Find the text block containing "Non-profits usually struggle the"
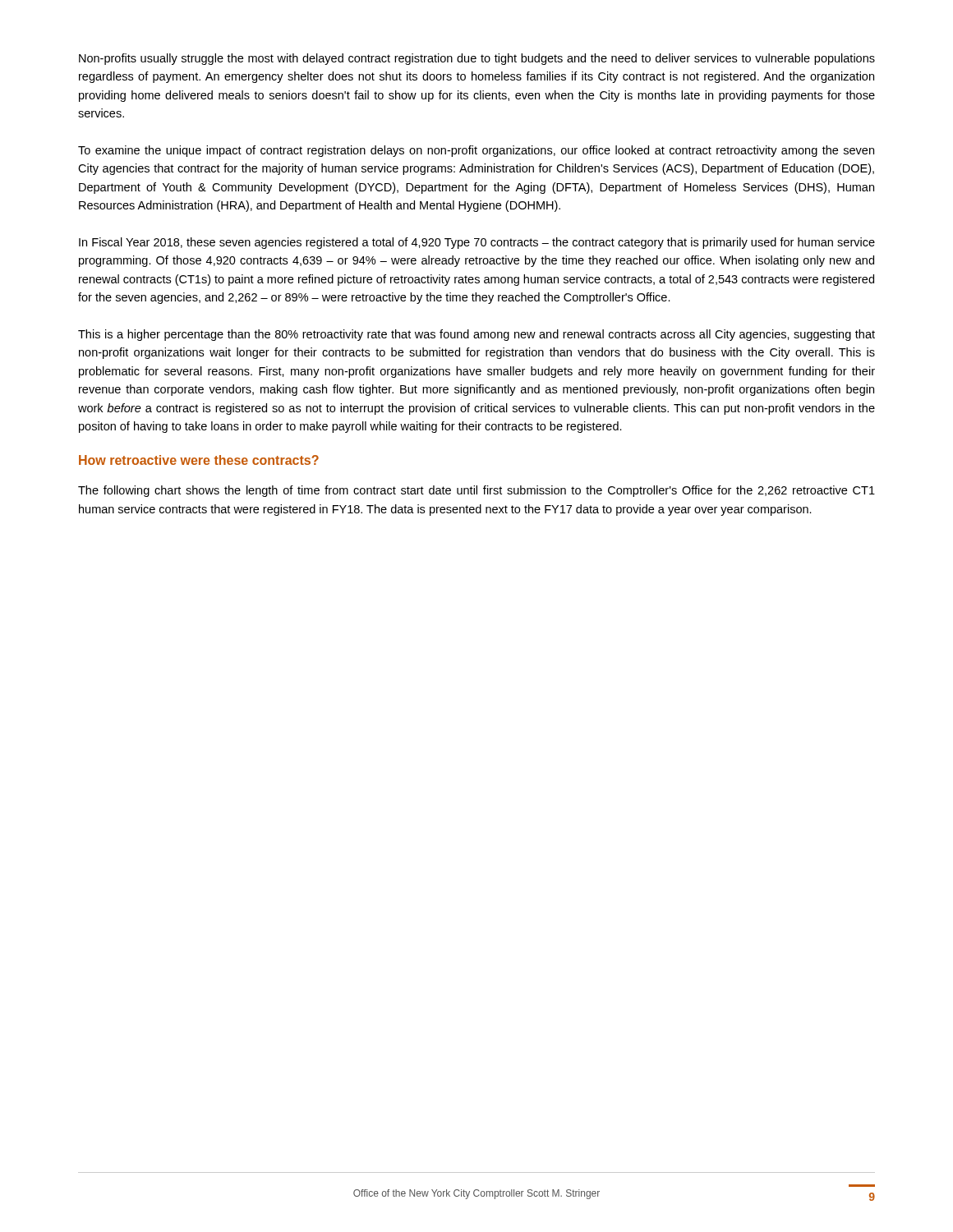The height and width of the screenshot is (1232, 953). tap(476, 86)
